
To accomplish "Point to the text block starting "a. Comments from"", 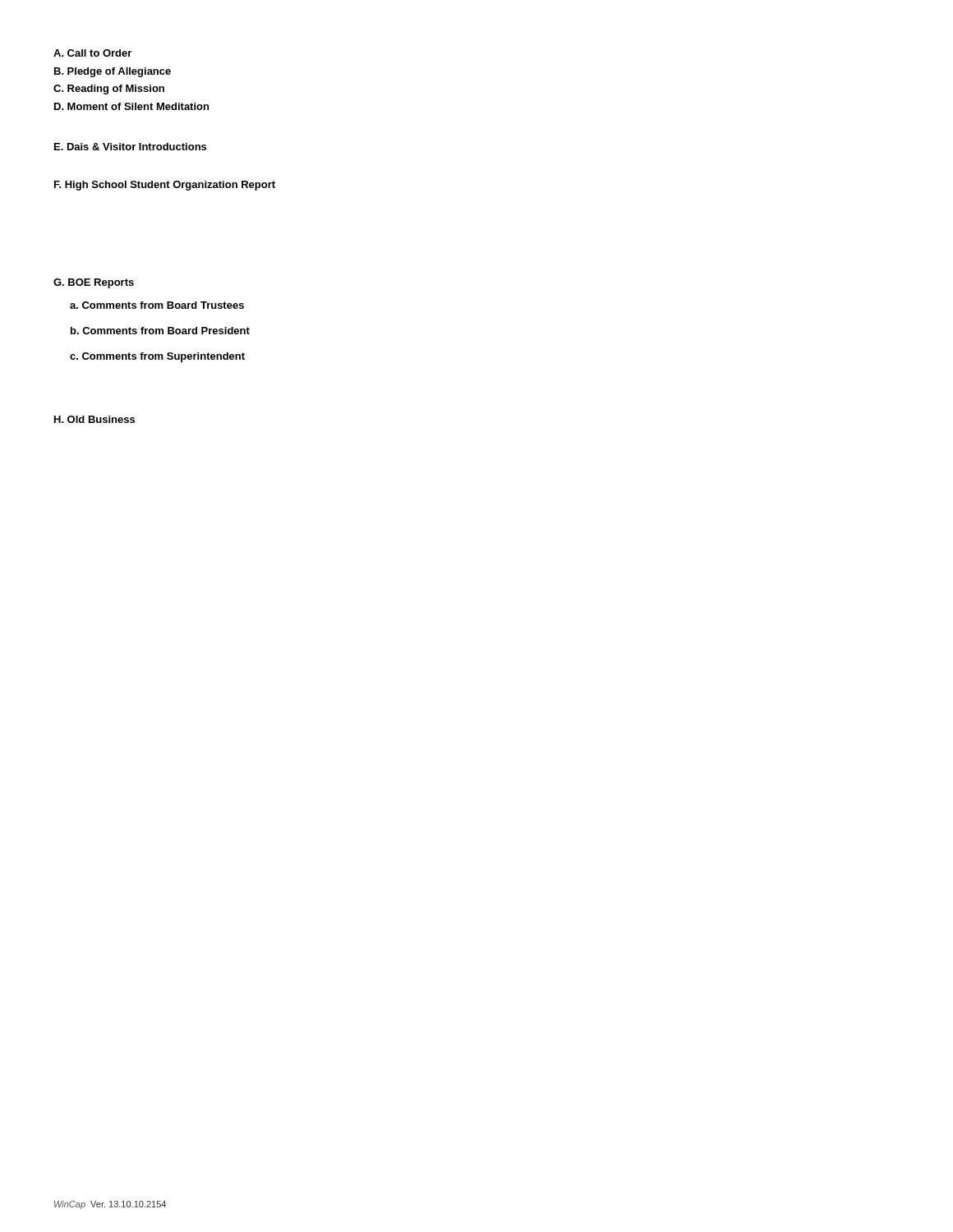I will coord(157,305).
